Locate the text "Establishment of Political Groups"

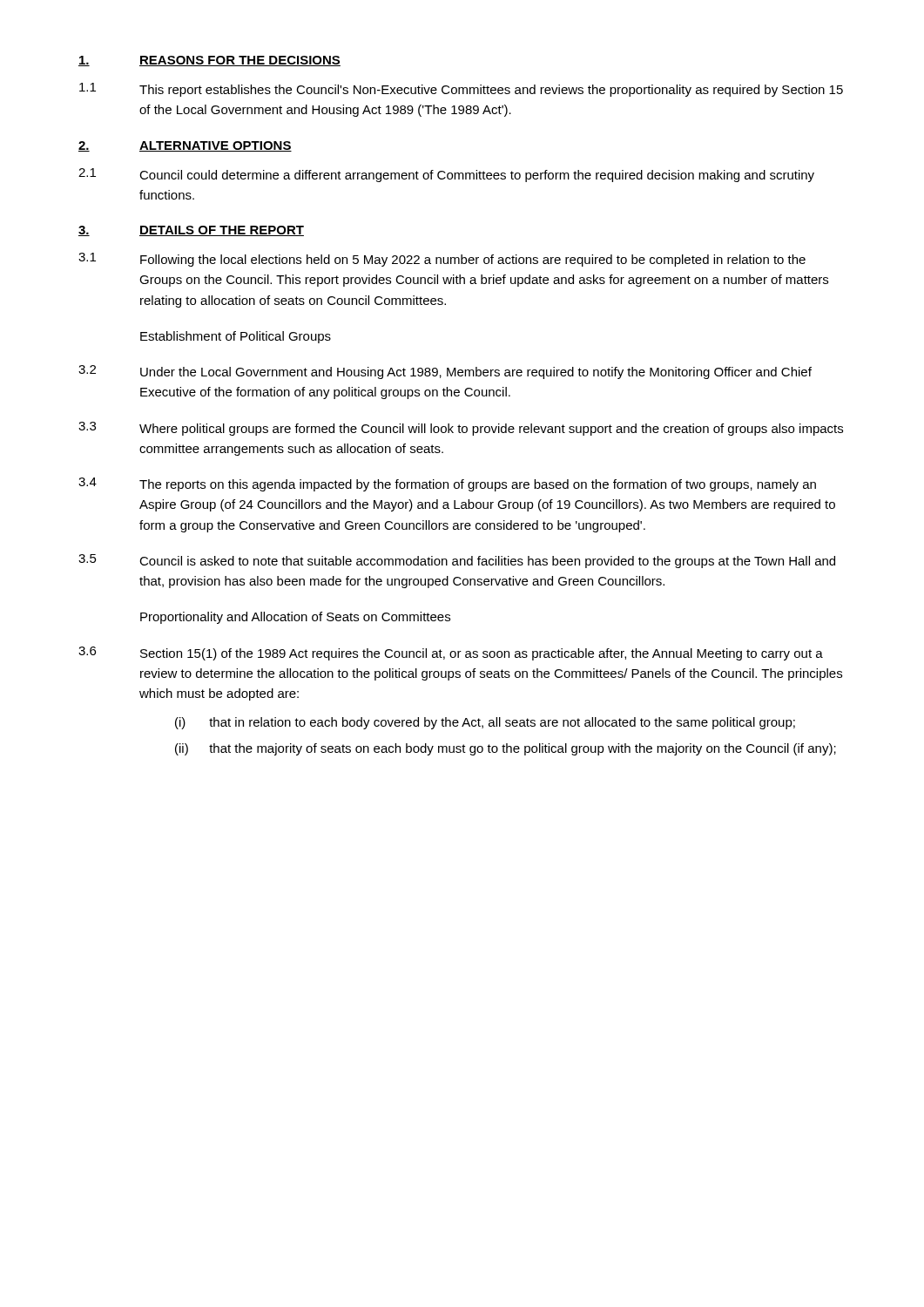[235, 336]
